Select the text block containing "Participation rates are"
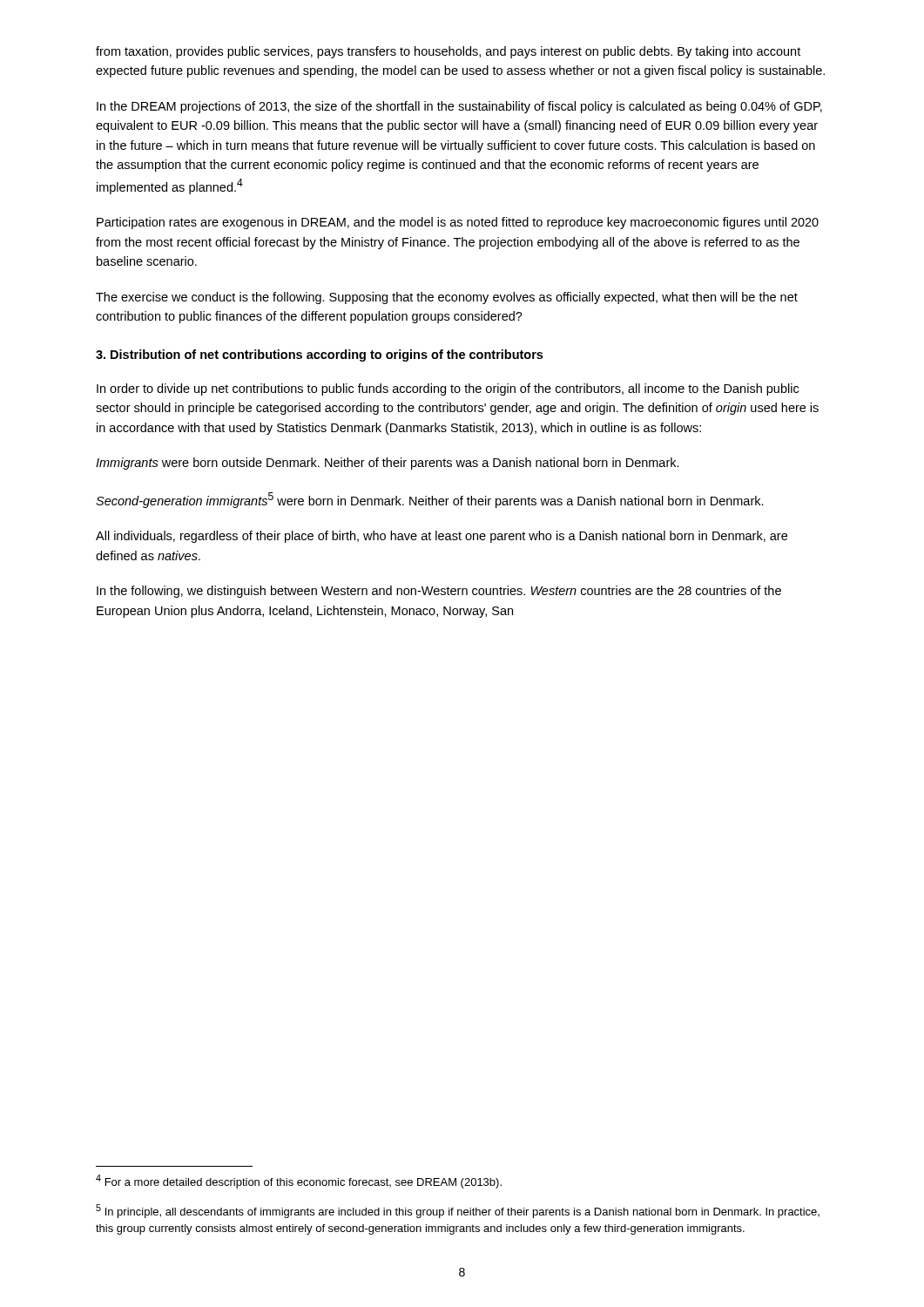This screenshot has width=924, height=1307. 462,242
